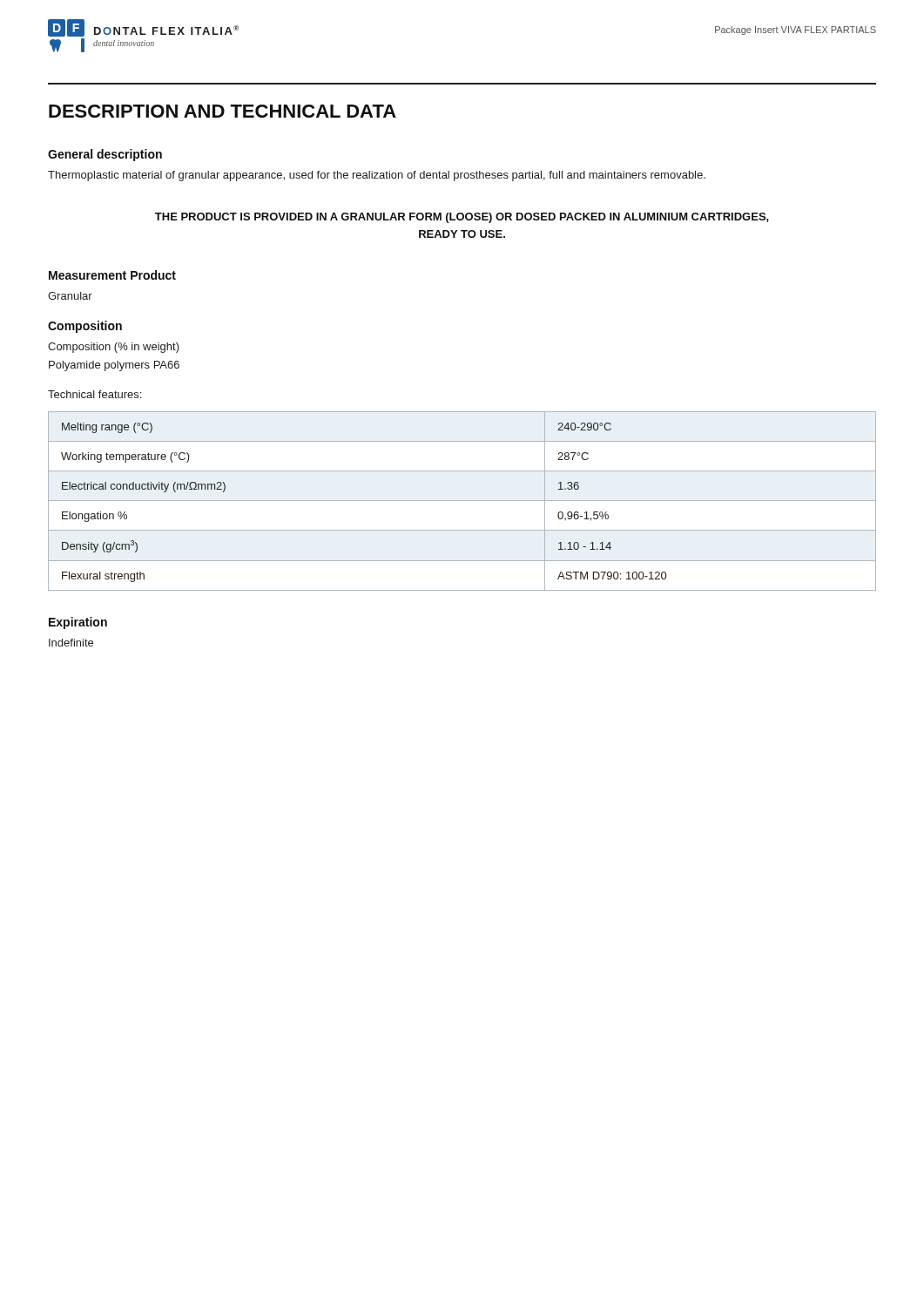Image resolution: width=924 pixels, height=1307 pixels.
Task: Select the table that reads "Melting range (°C)"
Action: pos(462,501)
